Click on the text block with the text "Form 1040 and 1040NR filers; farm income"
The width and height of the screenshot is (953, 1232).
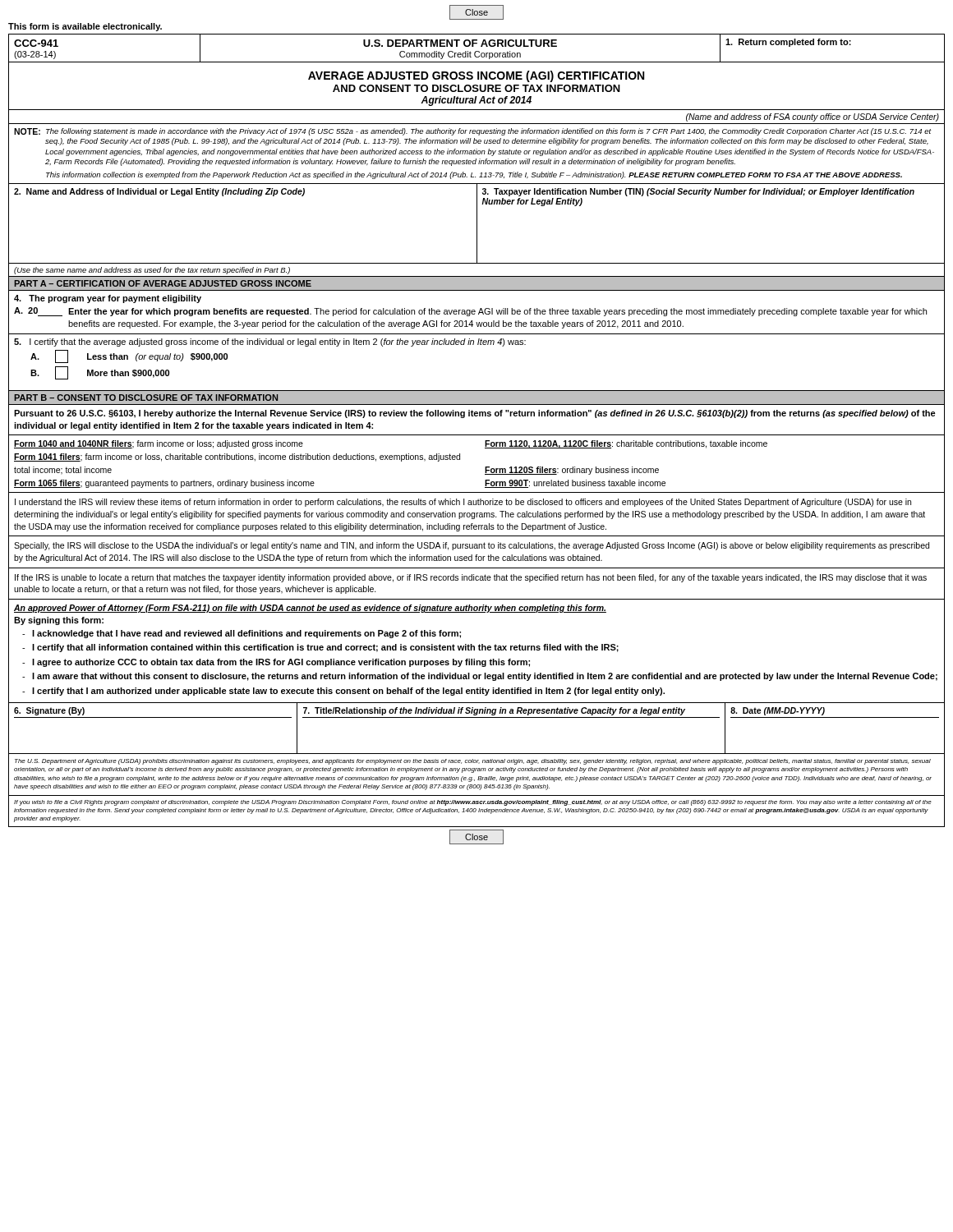[476, 464]
